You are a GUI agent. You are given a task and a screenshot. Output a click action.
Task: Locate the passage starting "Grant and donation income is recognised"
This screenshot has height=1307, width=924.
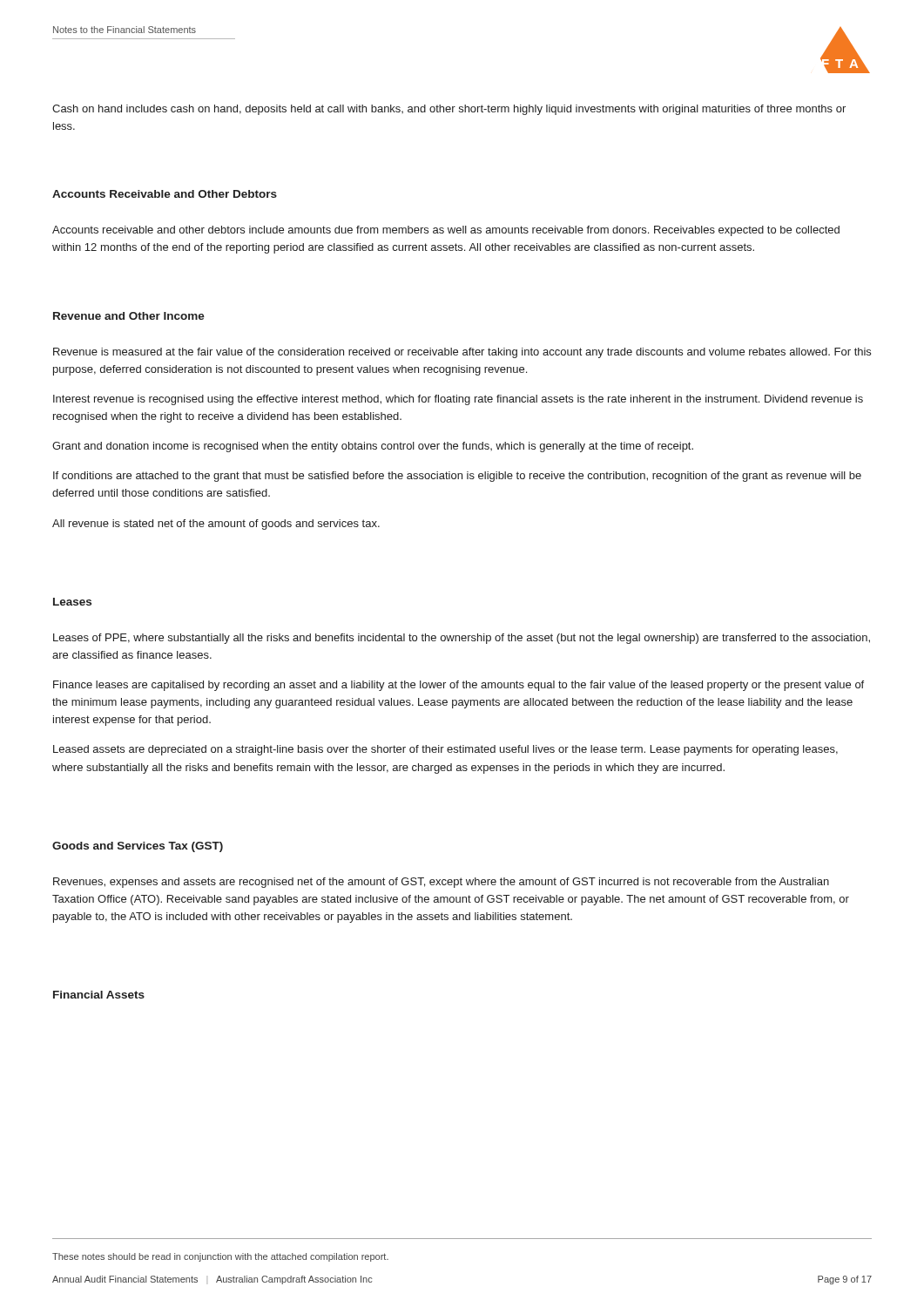point(373,446)
